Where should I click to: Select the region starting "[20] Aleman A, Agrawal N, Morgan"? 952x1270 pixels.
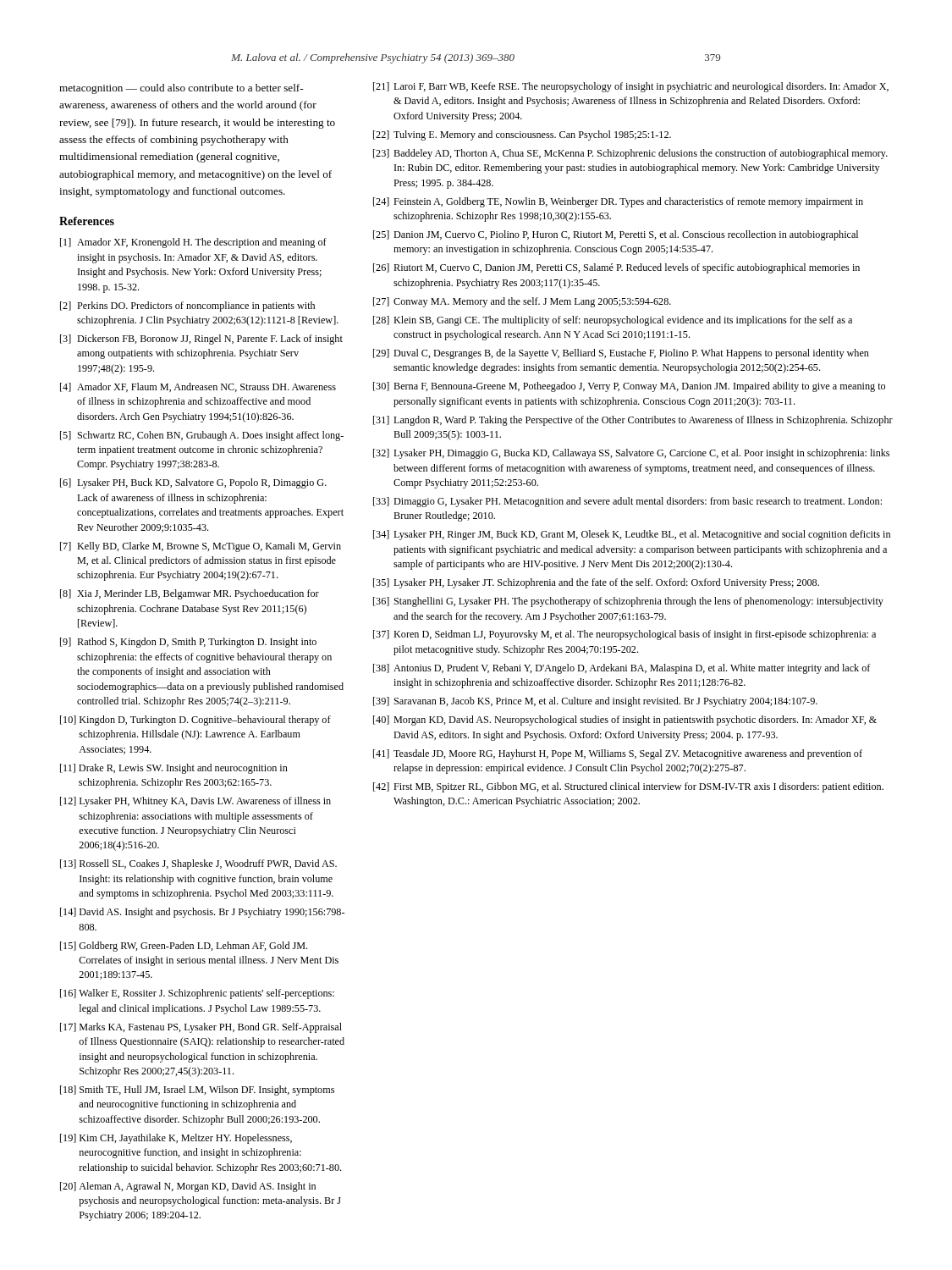pos(203,1201)
